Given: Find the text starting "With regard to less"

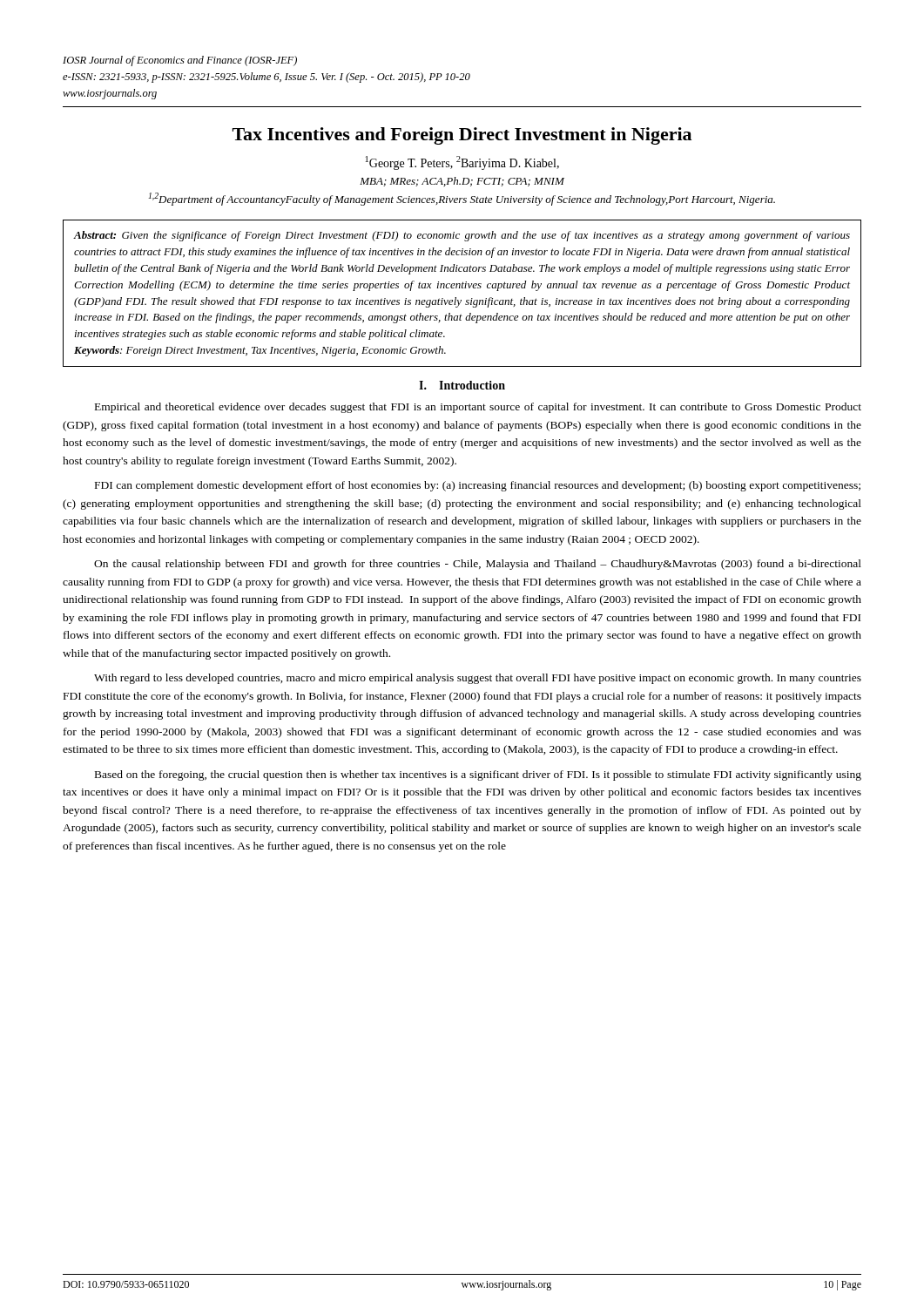Looking at the screenshot, I should 462,713.
